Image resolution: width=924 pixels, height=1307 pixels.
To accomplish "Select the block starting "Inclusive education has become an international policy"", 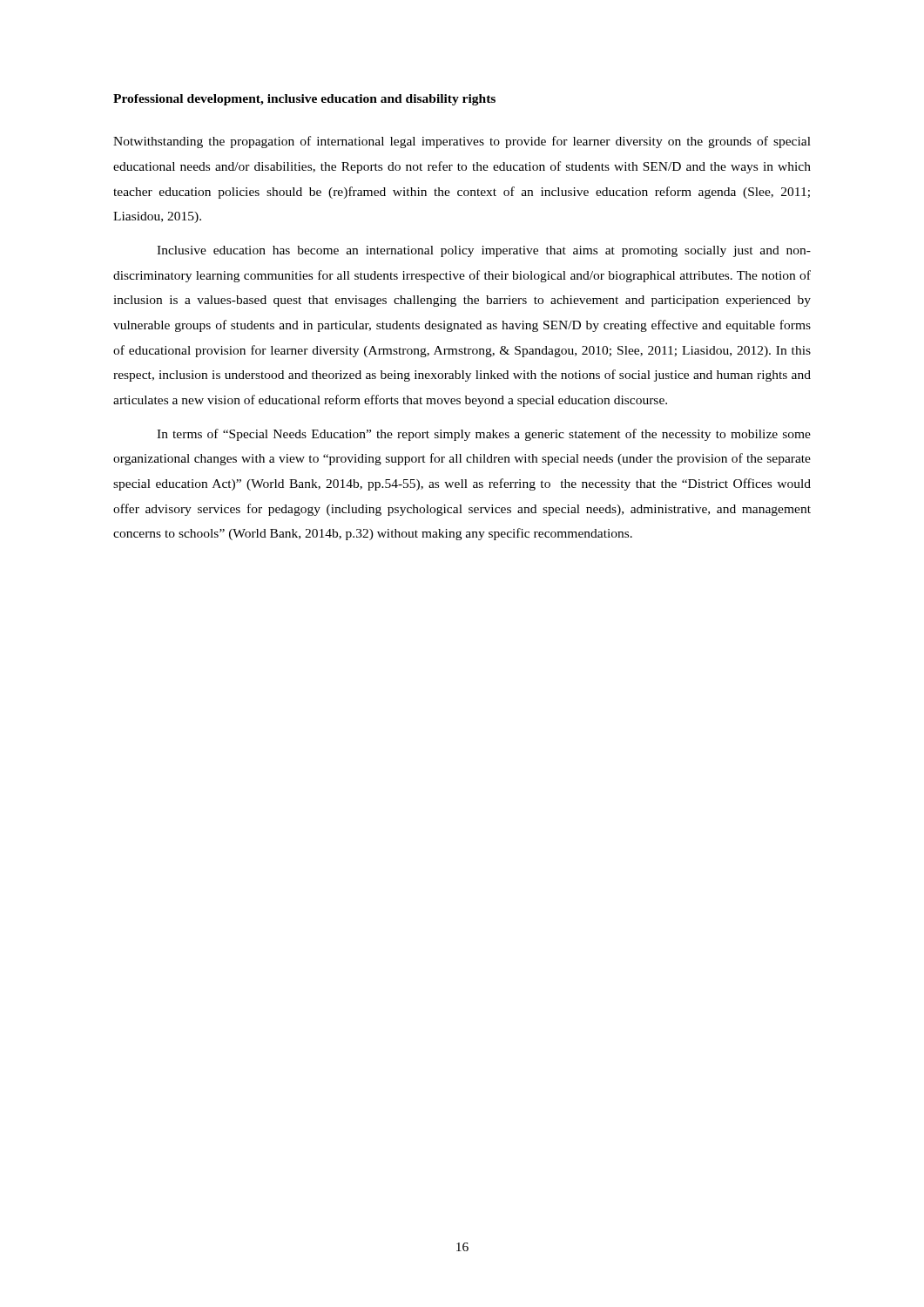I will (x=462, y=325).
